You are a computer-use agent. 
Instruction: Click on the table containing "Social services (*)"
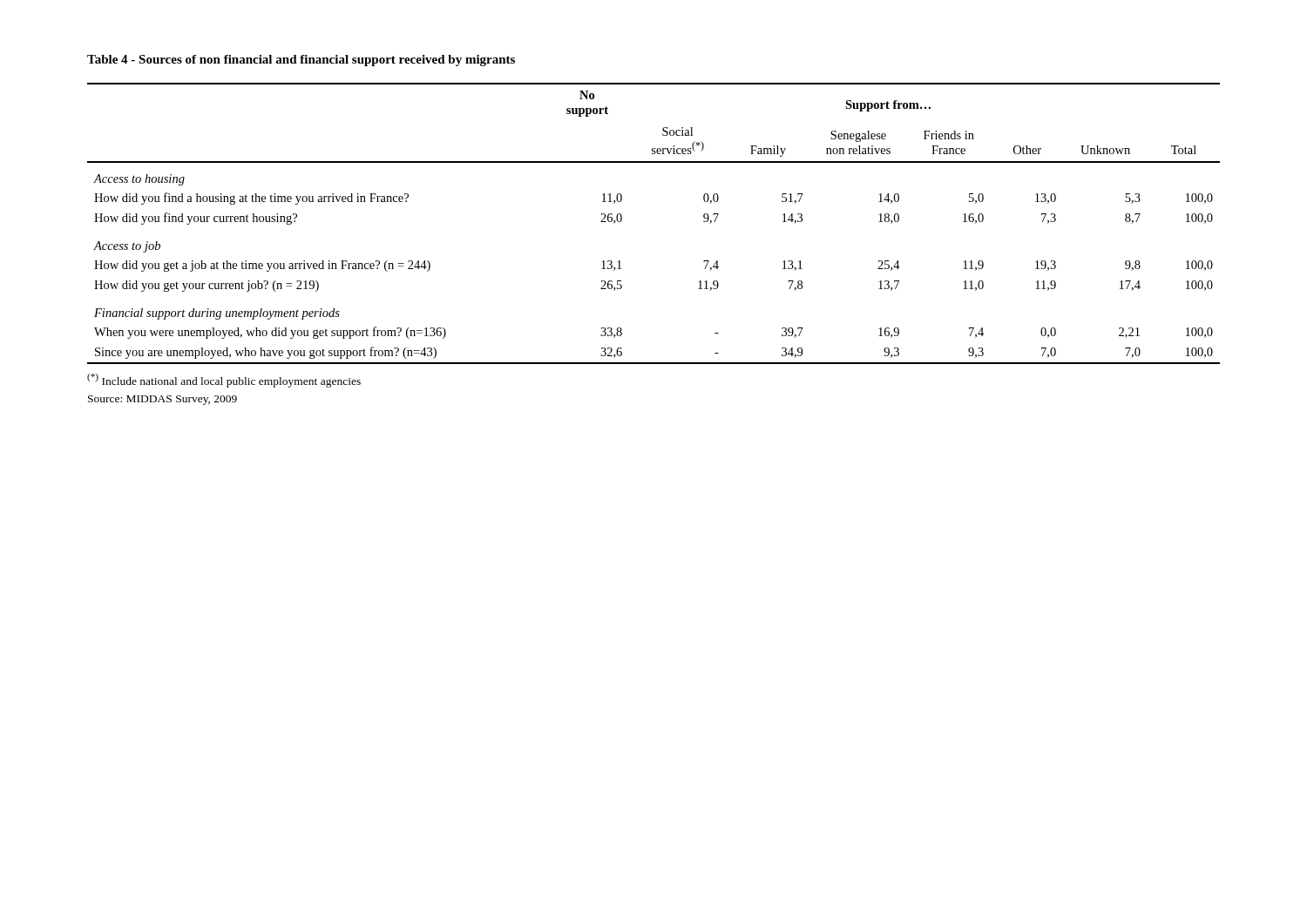pos(654,223)
